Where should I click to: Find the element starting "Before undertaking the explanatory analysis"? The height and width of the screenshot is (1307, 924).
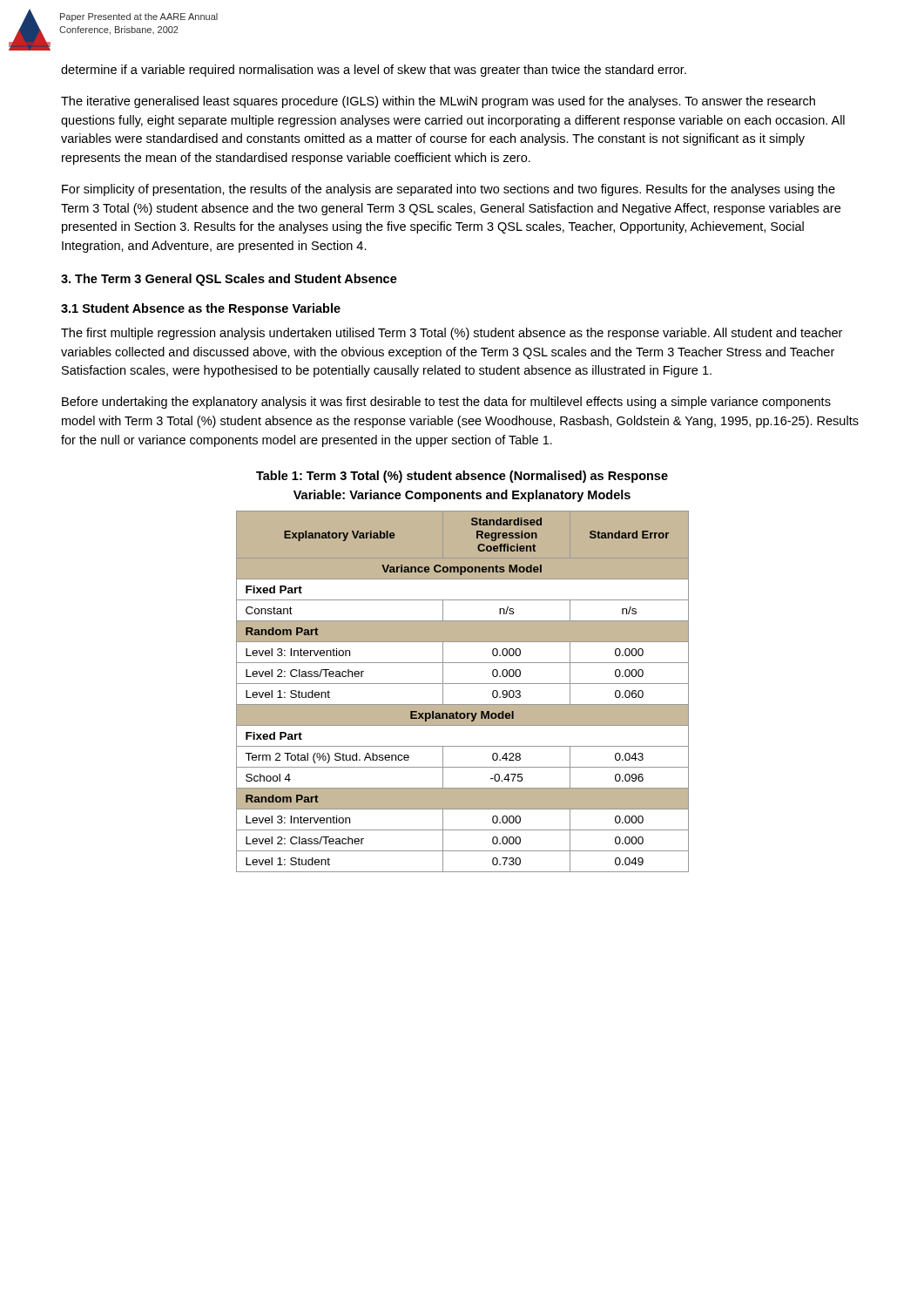(460, 421)
